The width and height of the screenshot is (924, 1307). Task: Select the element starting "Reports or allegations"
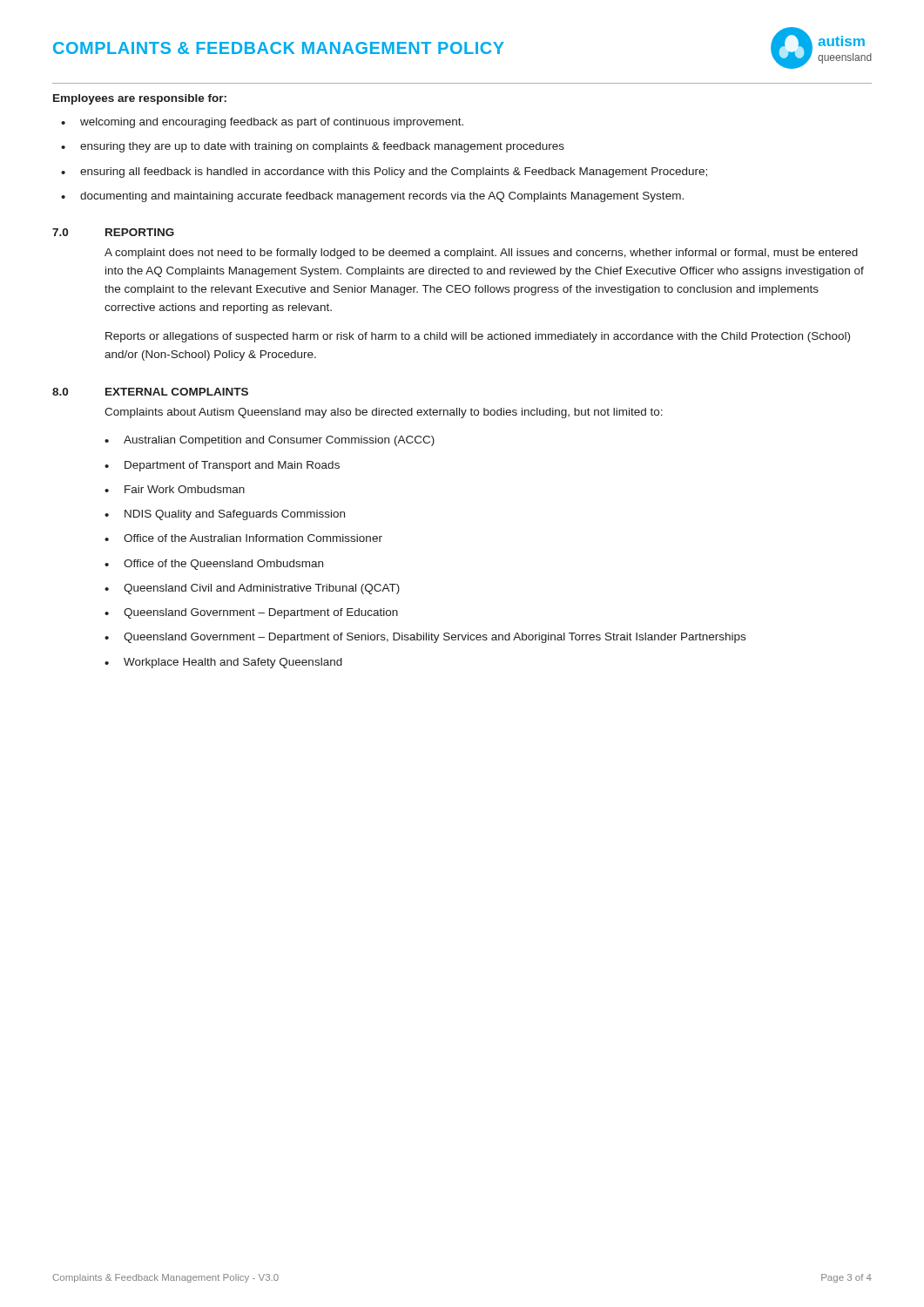pyautogui.click(x=478, y=345)
